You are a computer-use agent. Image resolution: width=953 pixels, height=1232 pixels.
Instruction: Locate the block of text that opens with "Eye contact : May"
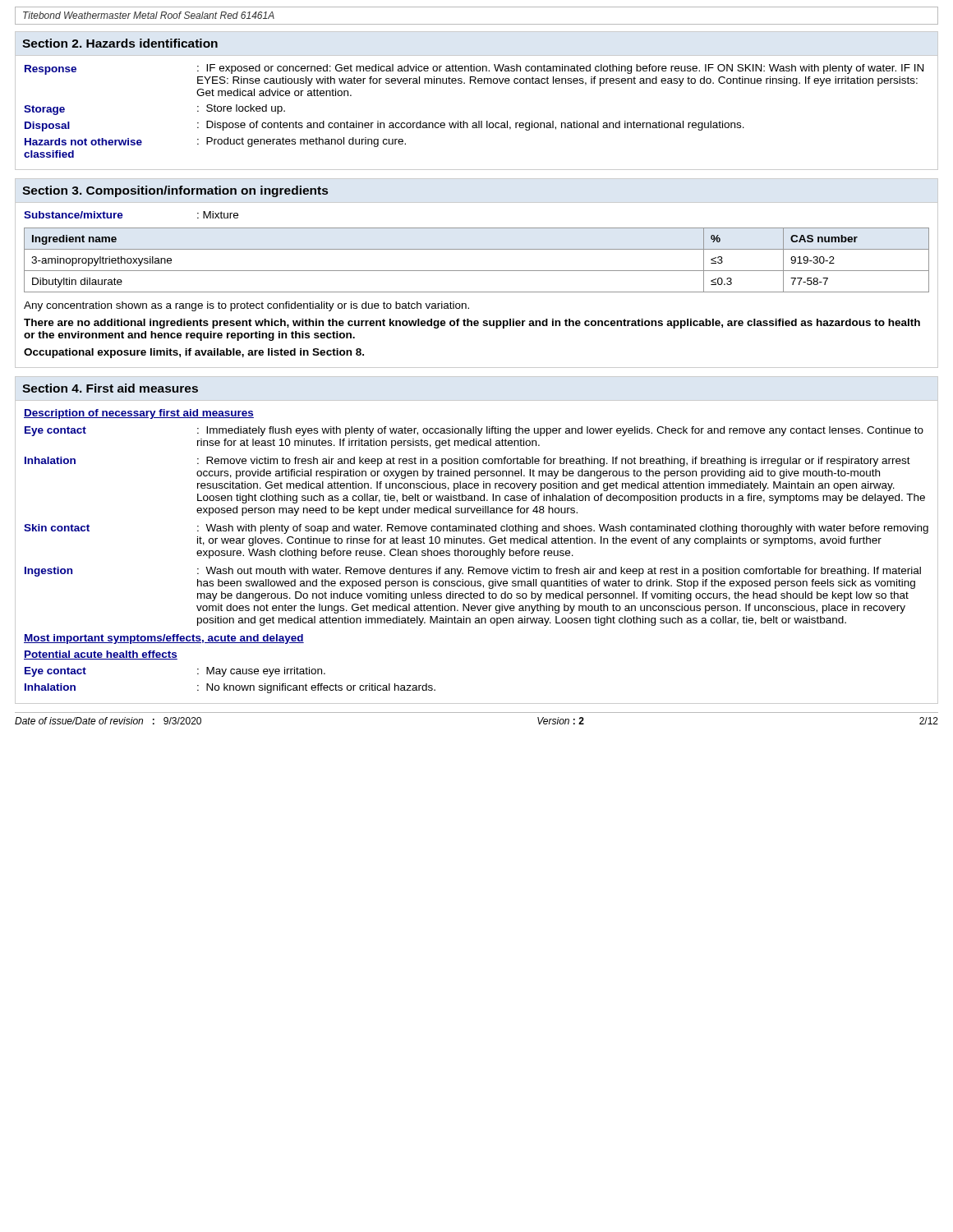pyautogui.click(x=53, y=671)
